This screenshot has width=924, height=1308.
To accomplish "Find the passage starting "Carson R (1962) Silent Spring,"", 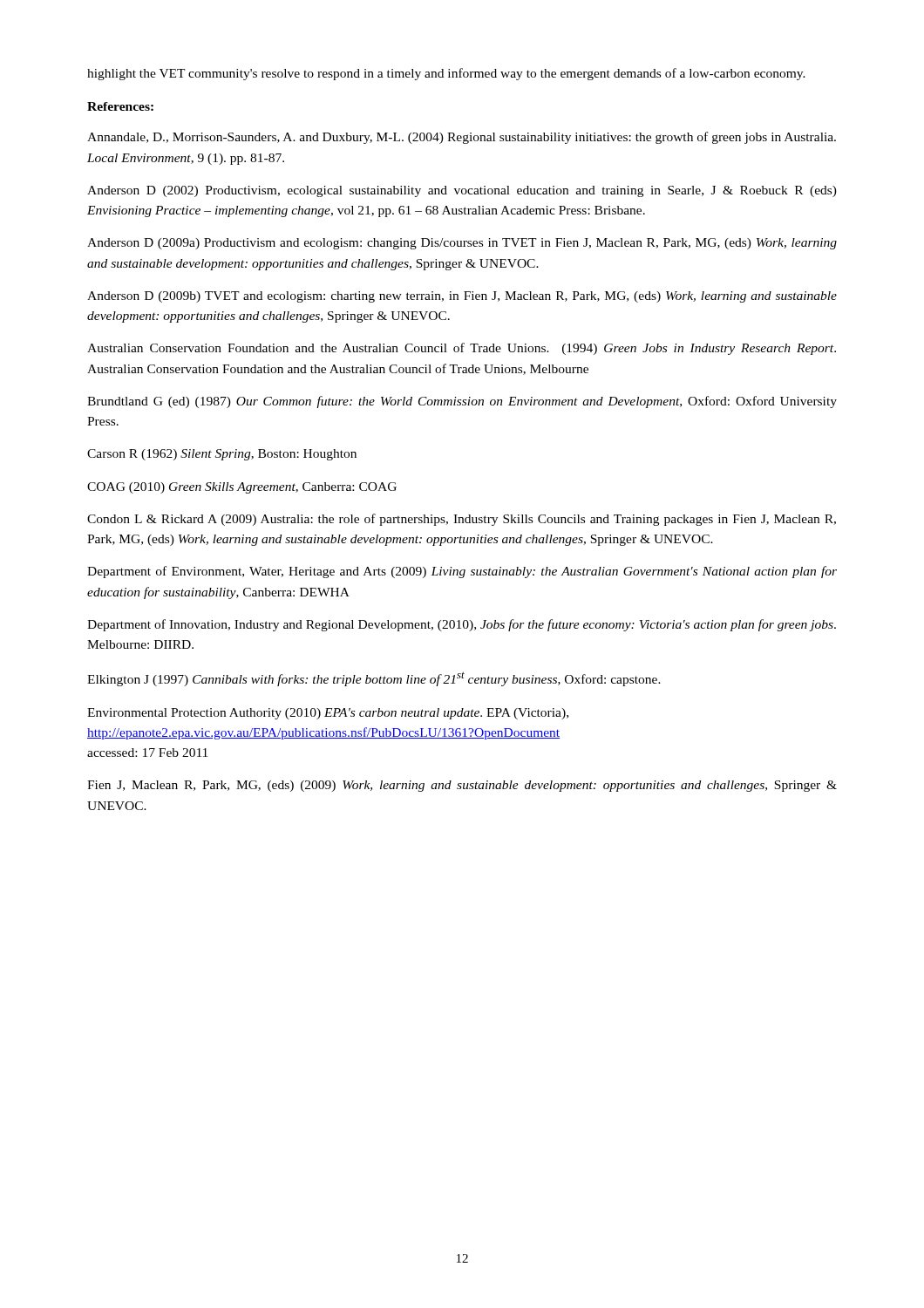I will [222, 453].
